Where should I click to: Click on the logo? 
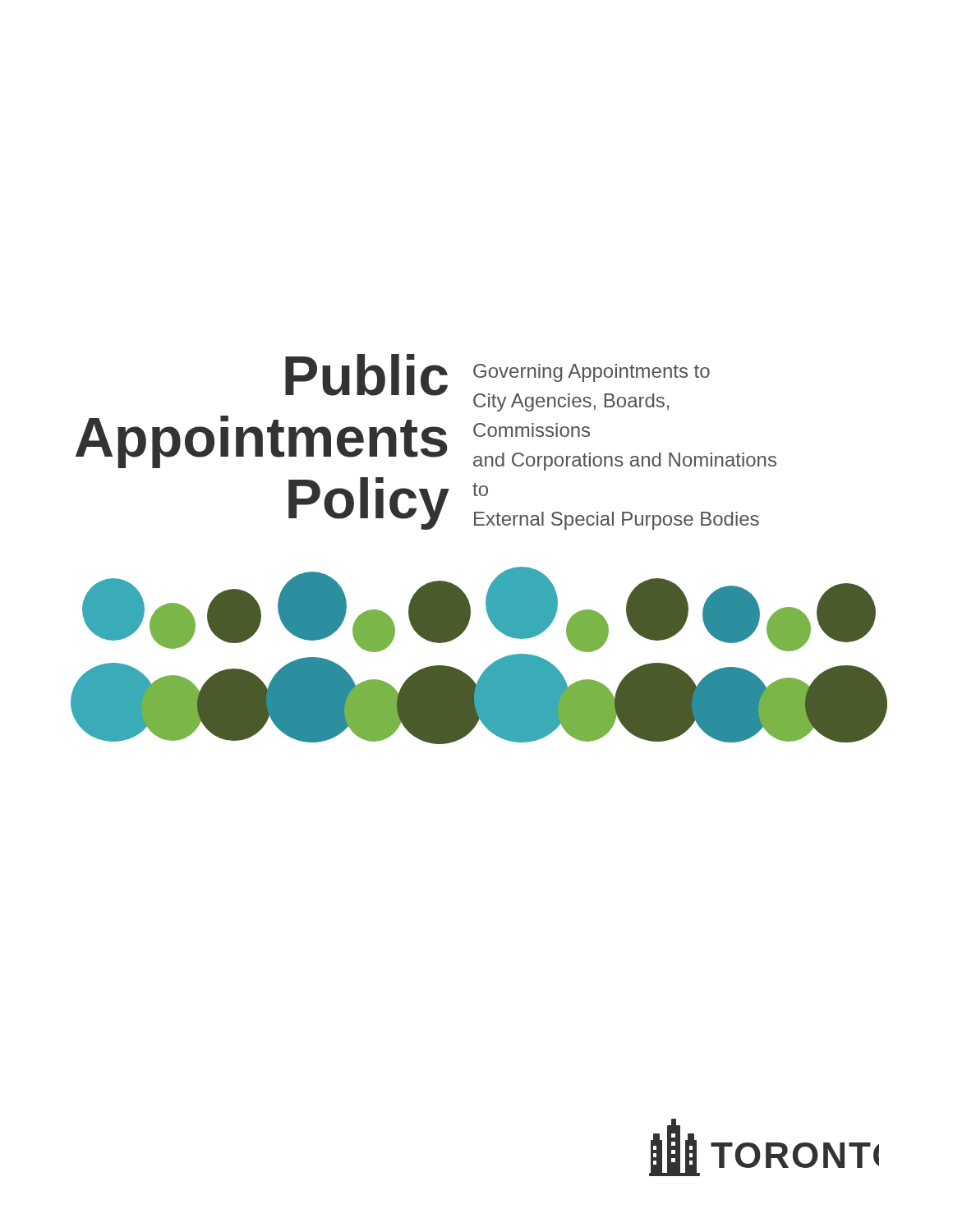click(x=764, y=1150)
